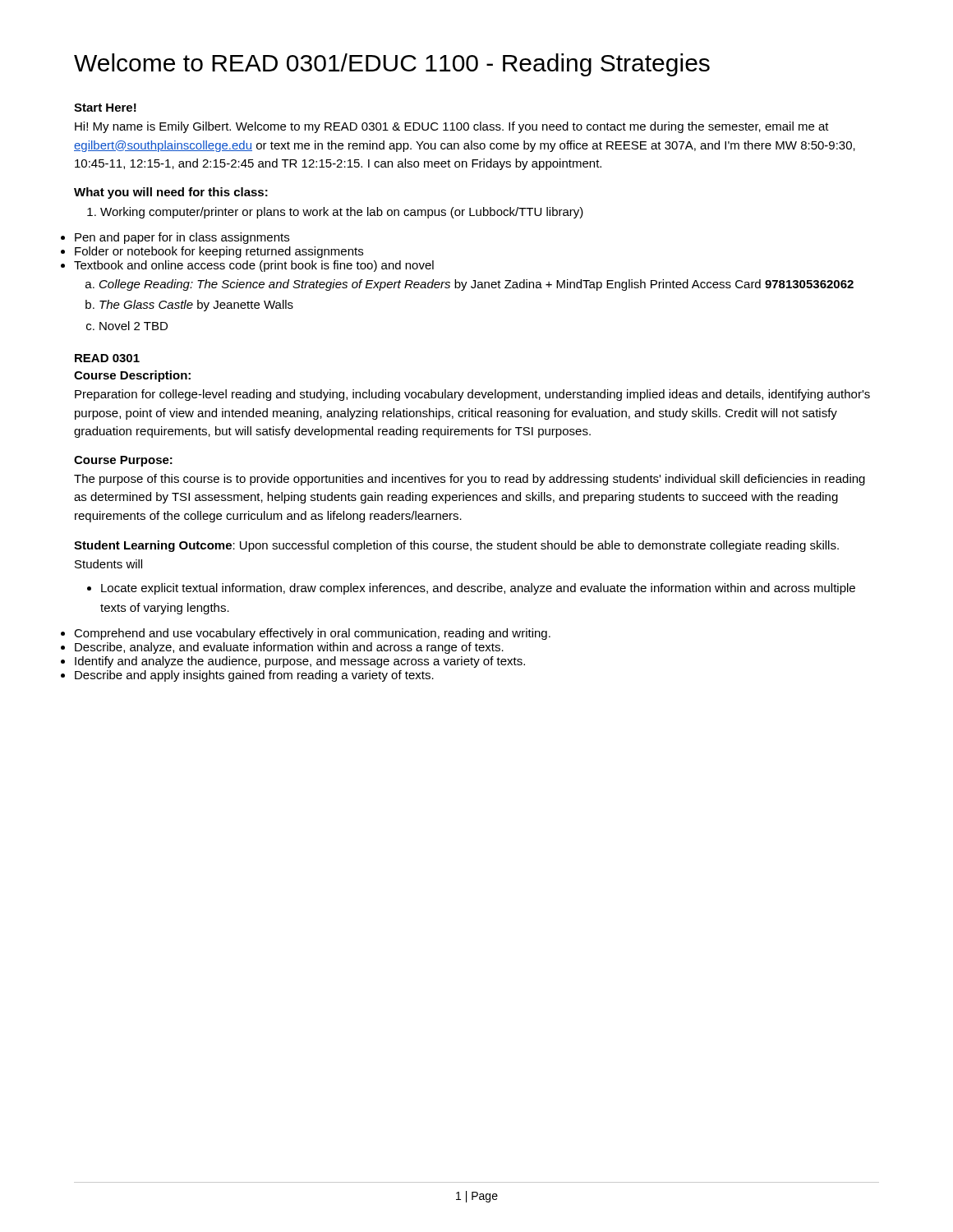
Task: Find the list item with the text "Pen and paper for"
Action: pos(182,238)
